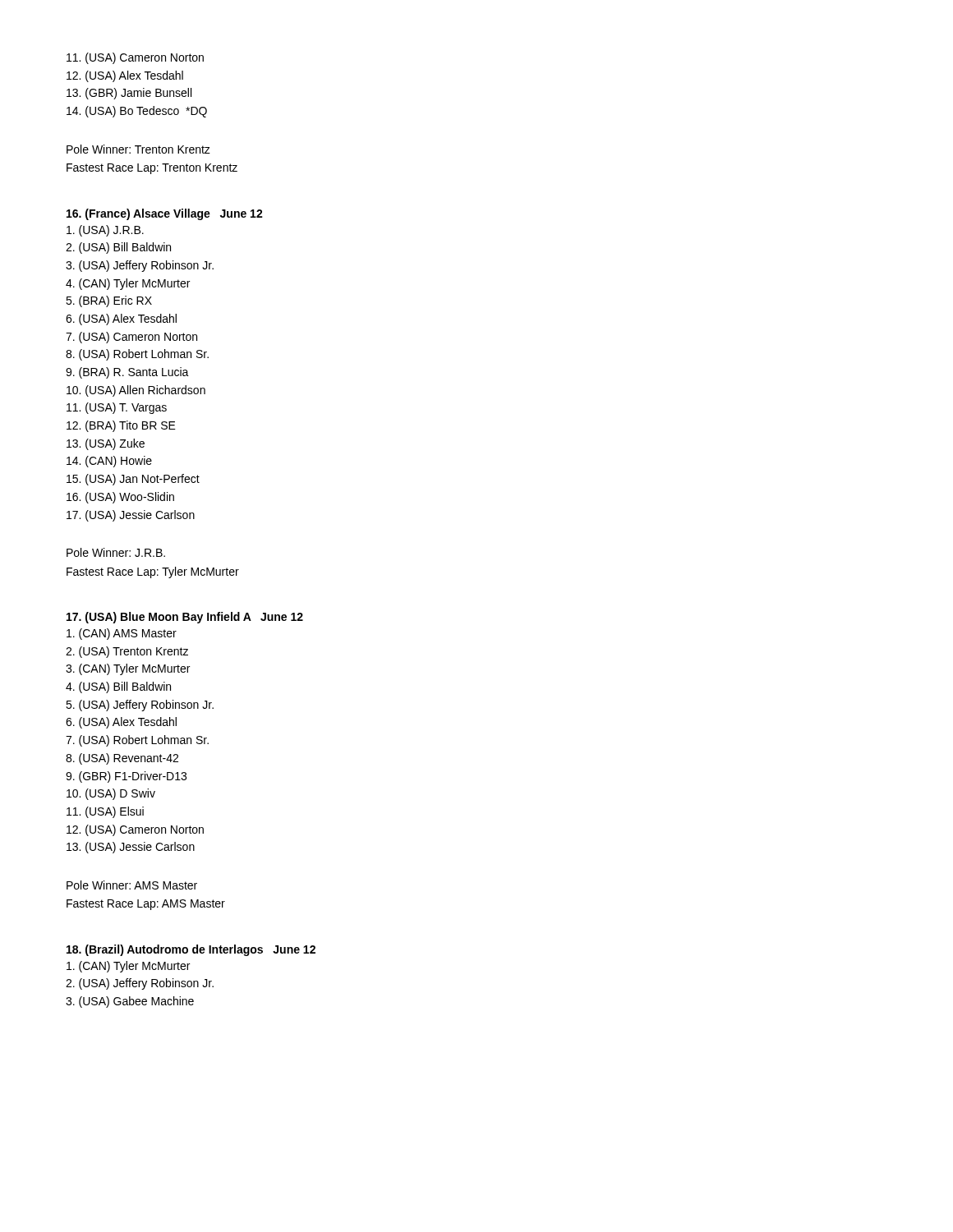Point to the text block starting "Pole Winner: Trenton Krentz"
Viewport: 953px width, 1232px height.
coord(152,158)
